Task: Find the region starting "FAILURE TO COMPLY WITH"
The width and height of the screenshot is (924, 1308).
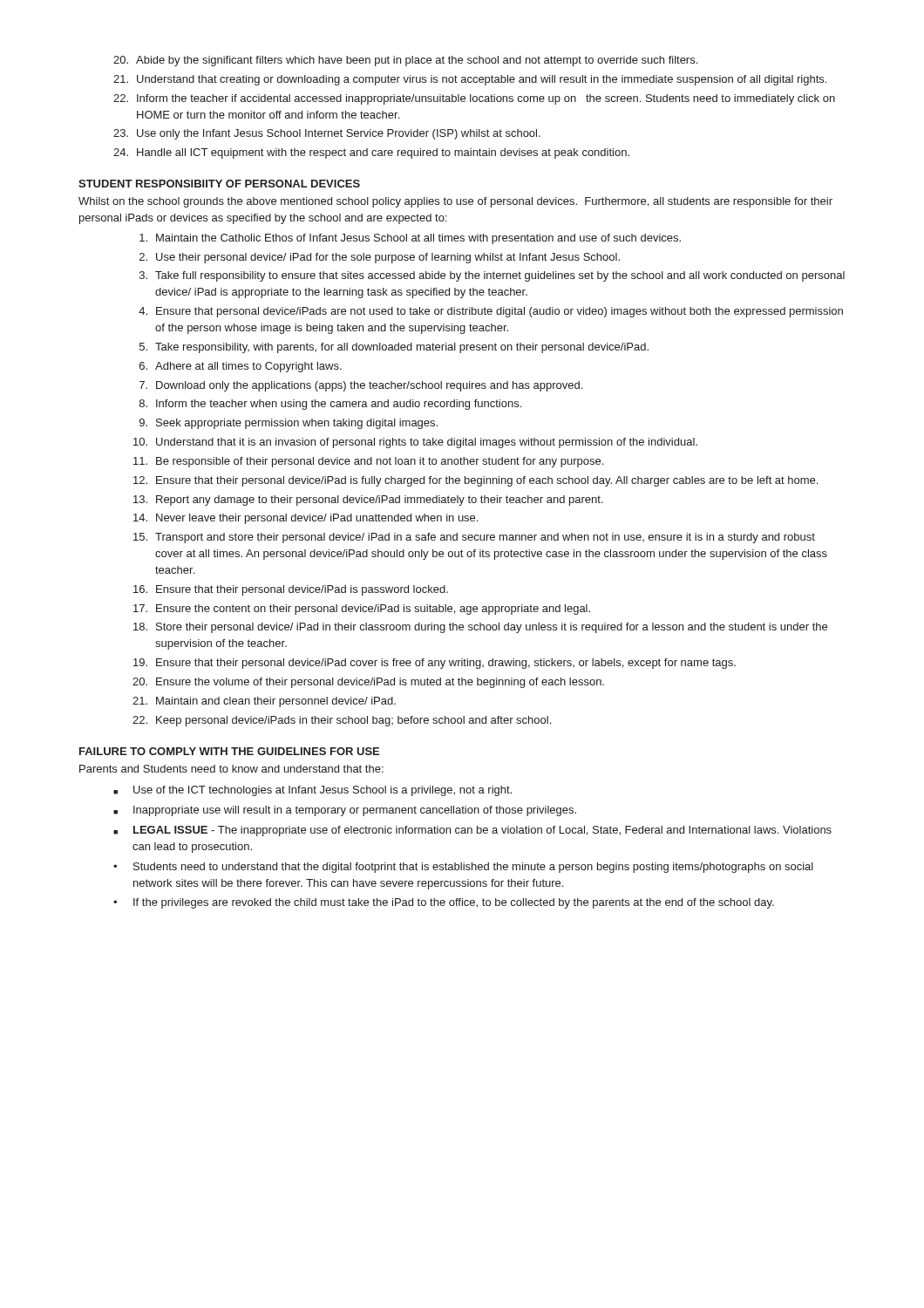Action: point(229,751)
